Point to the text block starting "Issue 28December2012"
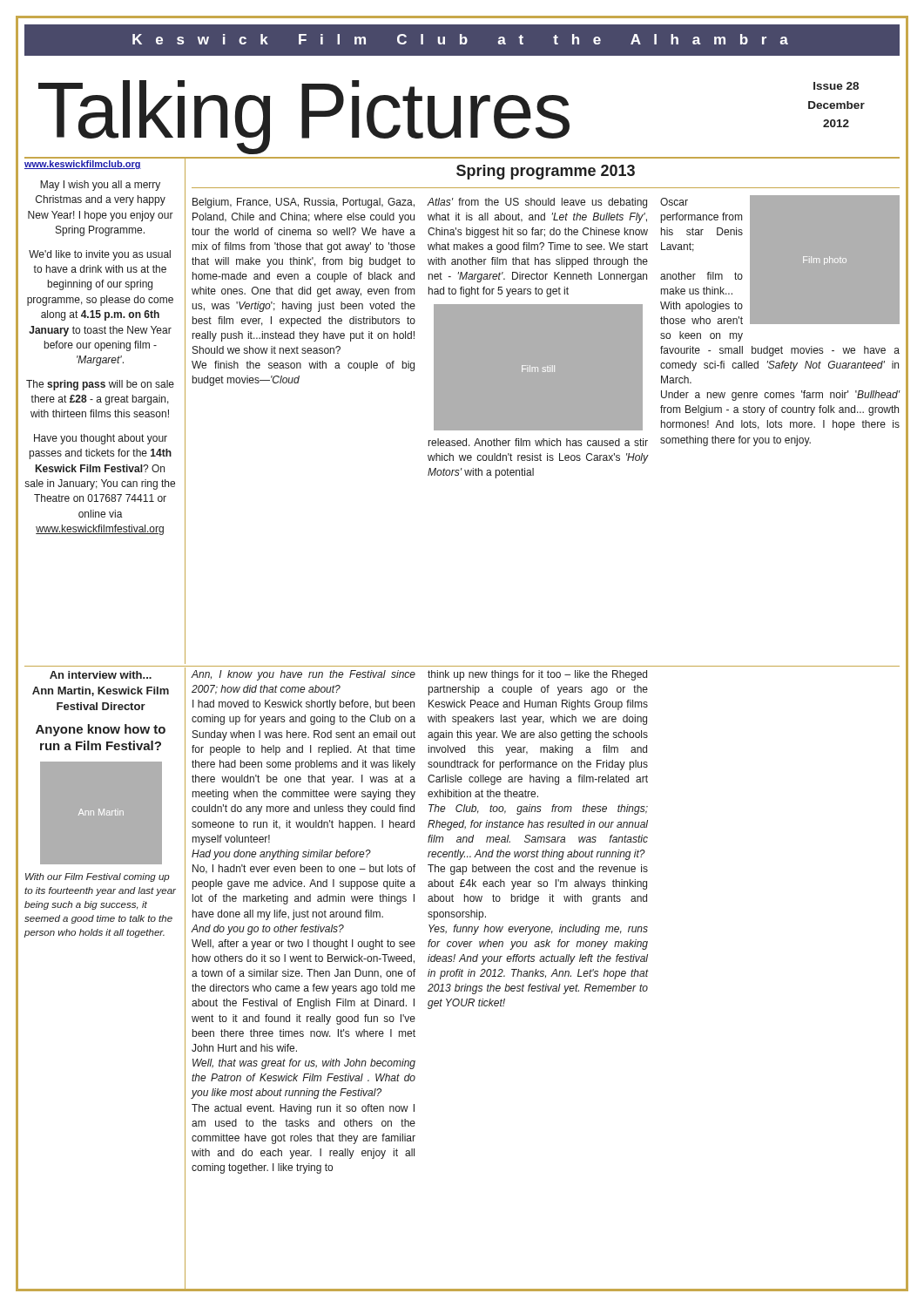 coord(836,105)
